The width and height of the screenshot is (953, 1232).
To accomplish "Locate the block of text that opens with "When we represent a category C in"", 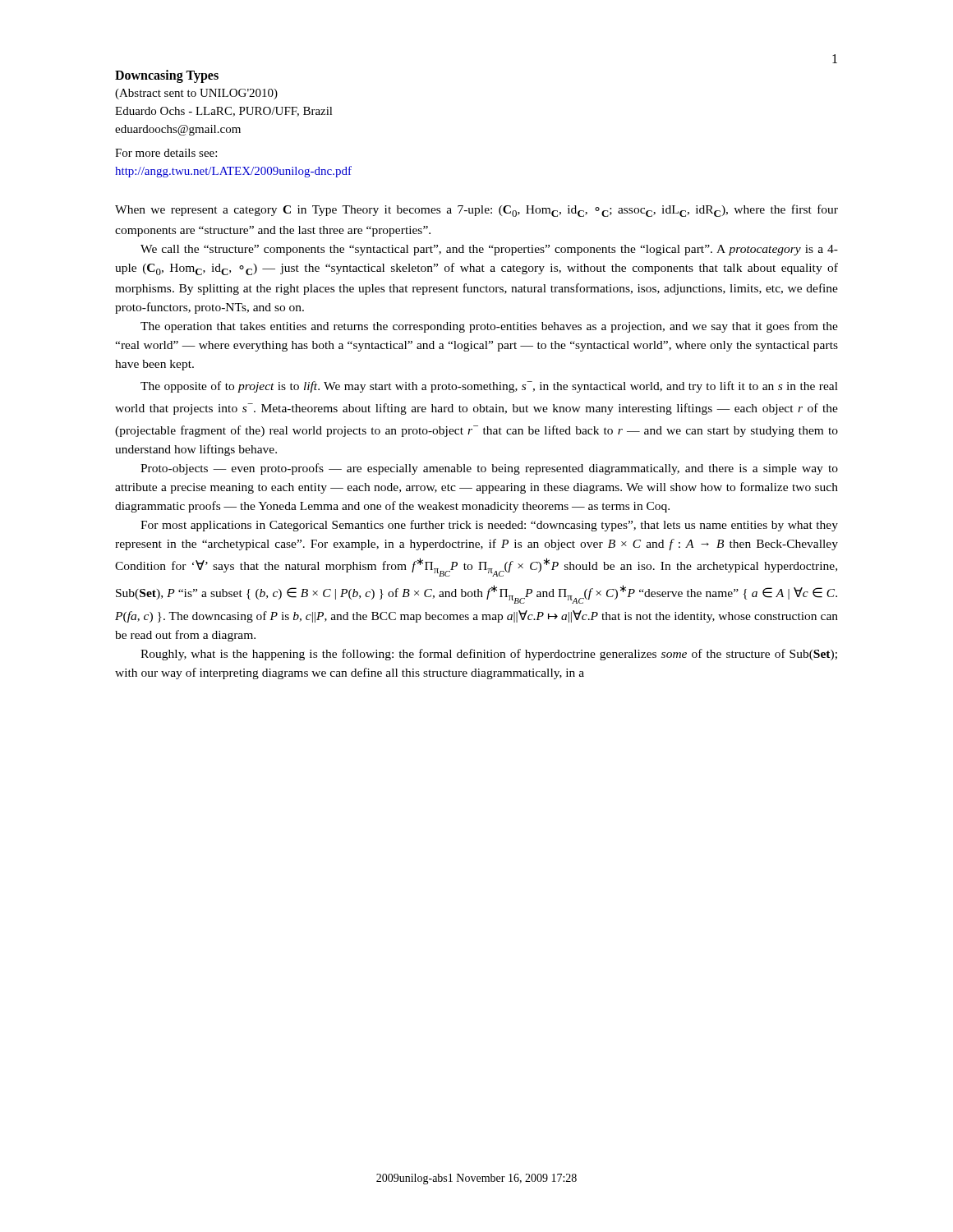I will [x=476, y=441].
